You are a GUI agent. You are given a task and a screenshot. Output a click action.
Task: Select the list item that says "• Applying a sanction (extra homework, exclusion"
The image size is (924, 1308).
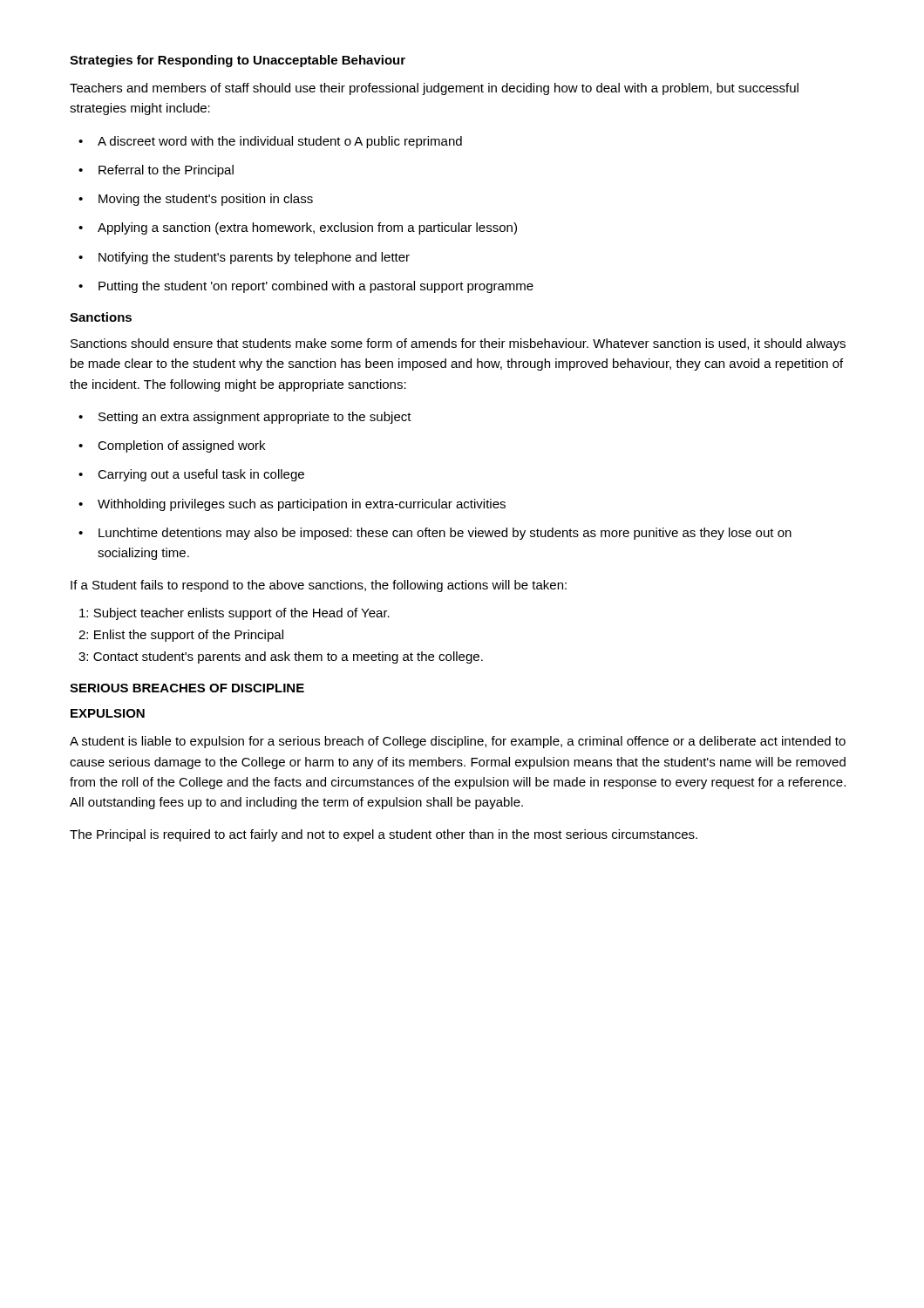pyautogui.click(x=466, y=228)
